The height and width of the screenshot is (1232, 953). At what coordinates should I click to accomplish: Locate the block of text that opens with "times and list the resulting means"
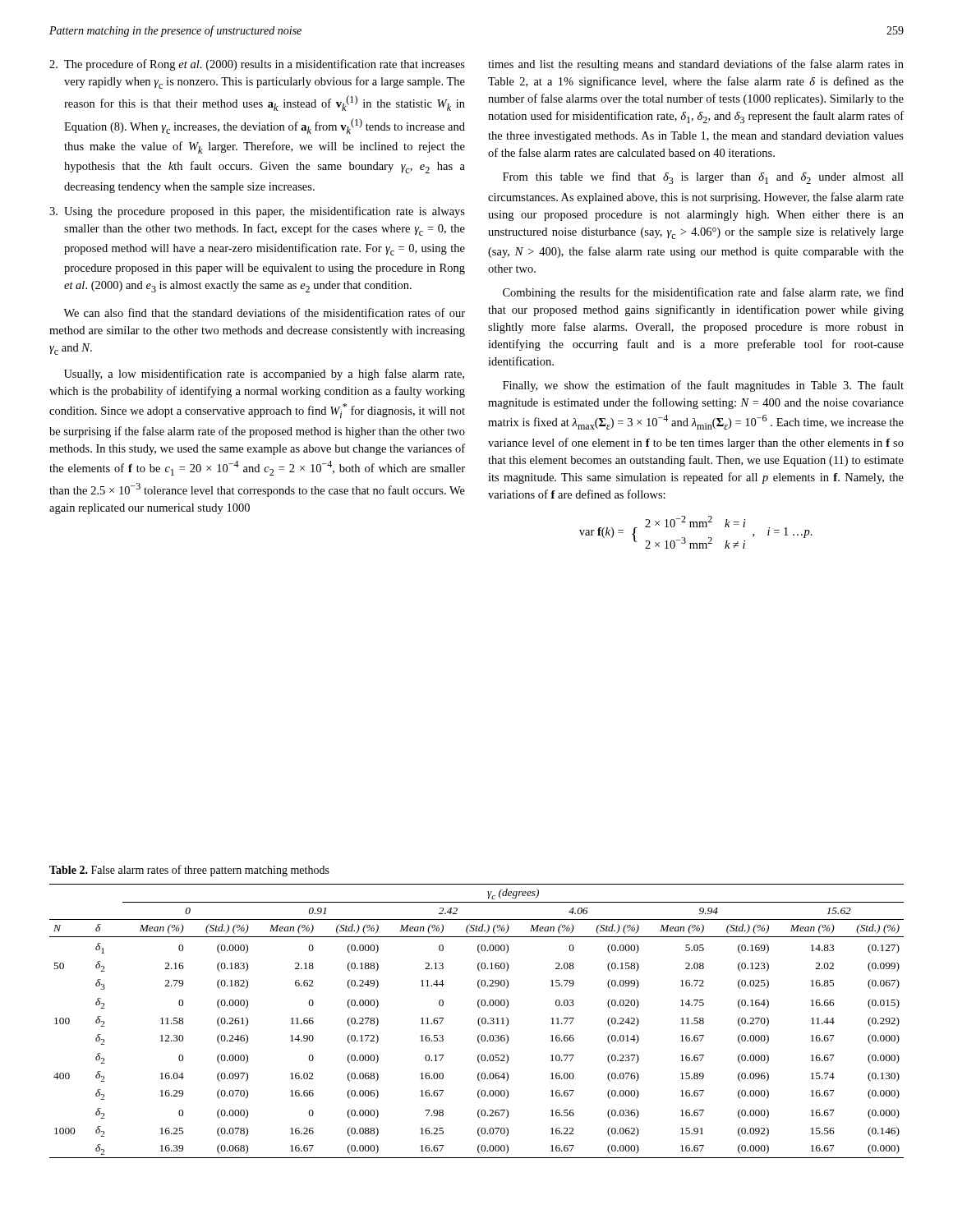[x=696, y=109]
